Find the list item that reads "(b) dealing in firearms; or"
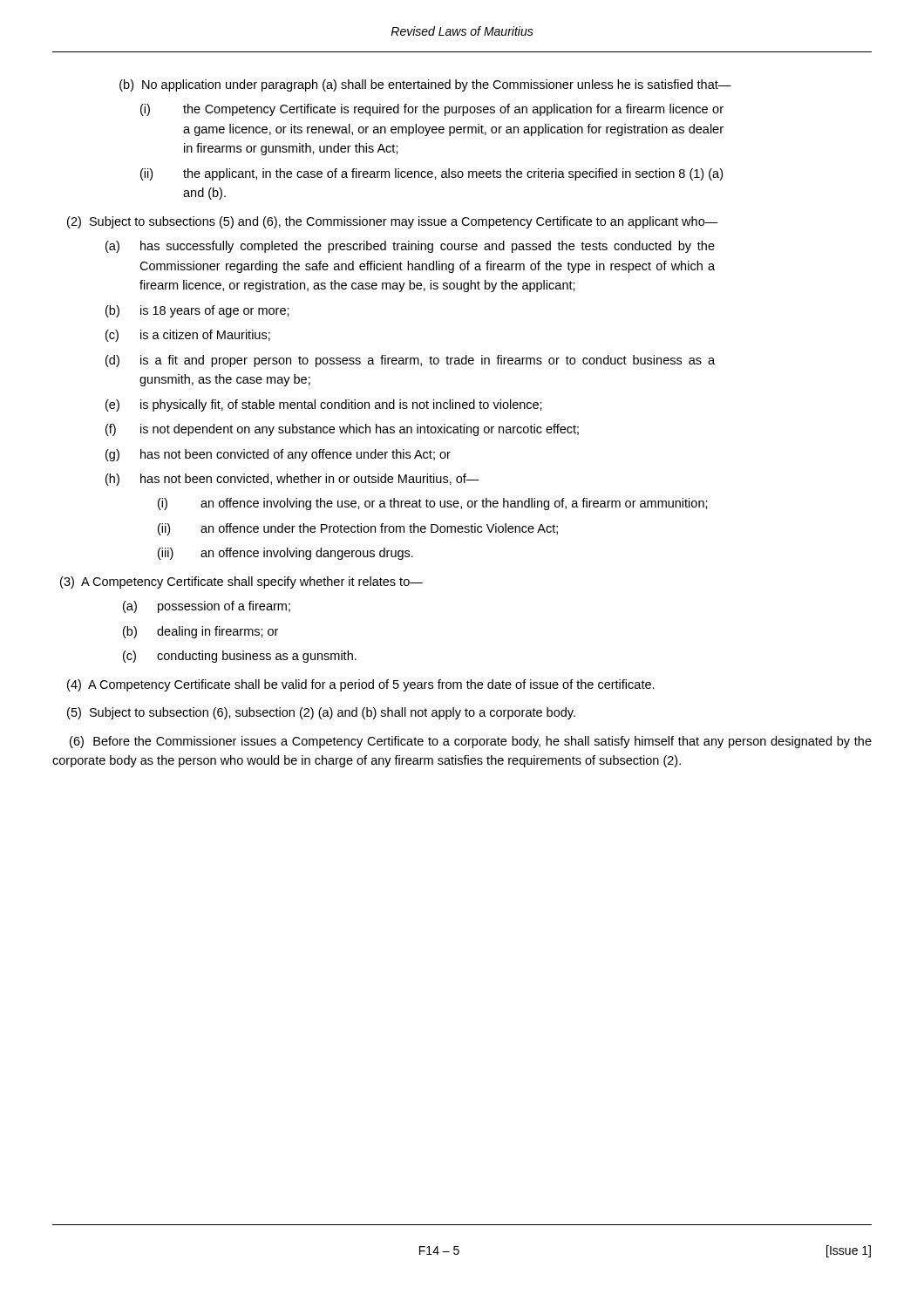The image size is (924, 1308). 200,632
